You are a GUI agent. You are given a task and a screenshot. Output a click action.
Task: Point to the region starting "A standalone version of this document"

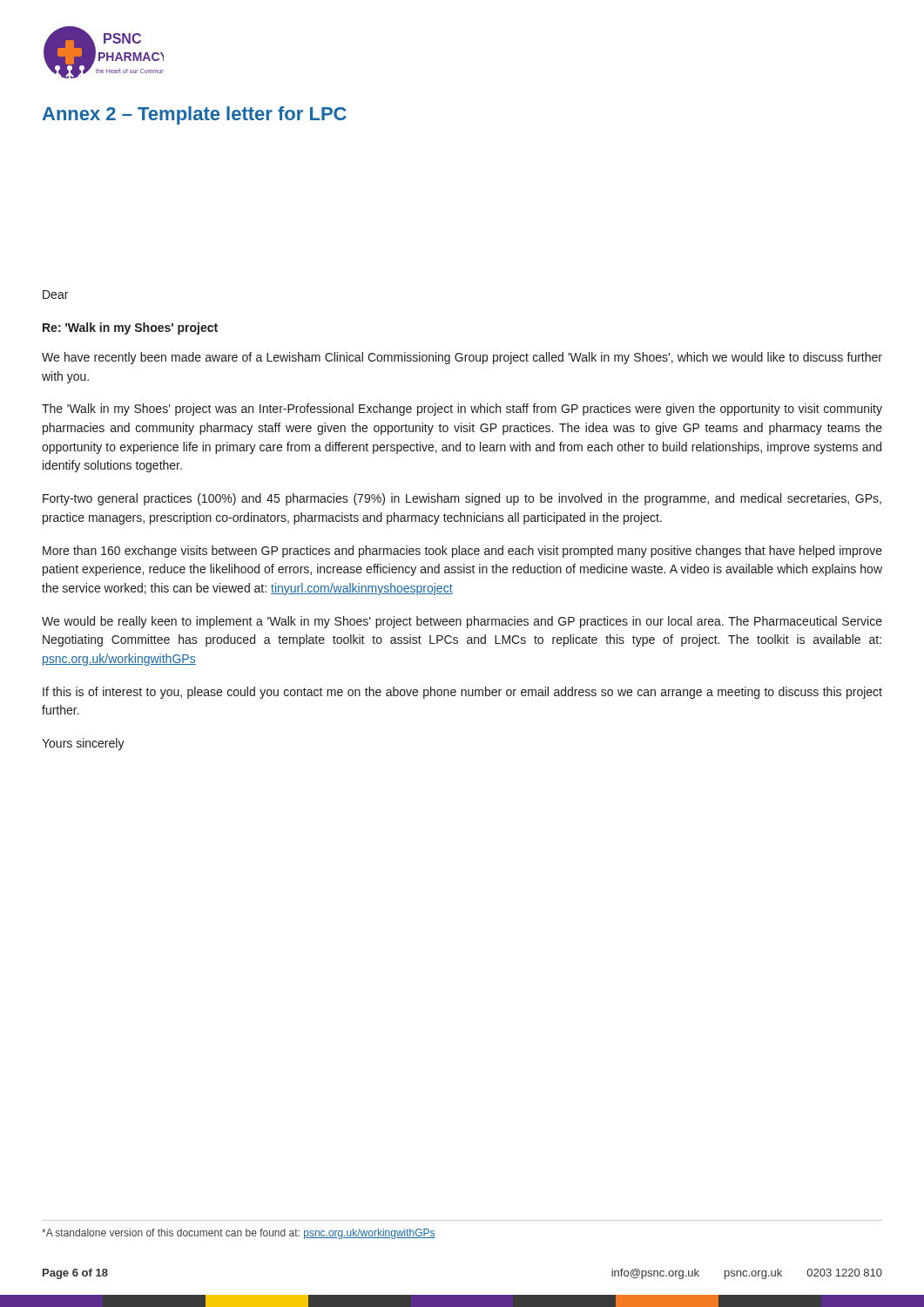tap(238, 1233)
